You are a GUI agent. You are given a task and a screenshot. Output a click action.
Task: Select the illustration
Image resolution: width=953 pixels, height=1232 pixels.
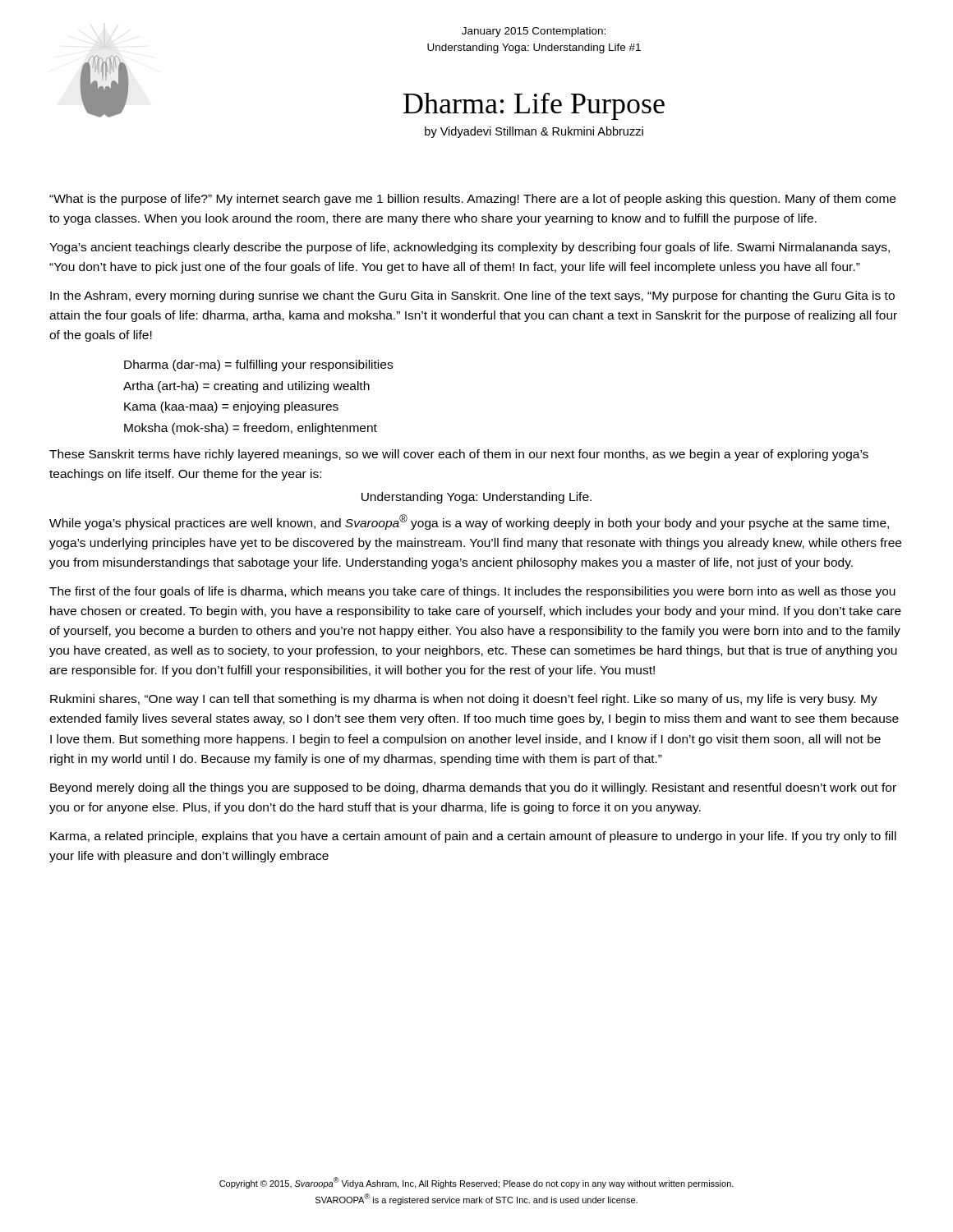[x=105, y=72]
